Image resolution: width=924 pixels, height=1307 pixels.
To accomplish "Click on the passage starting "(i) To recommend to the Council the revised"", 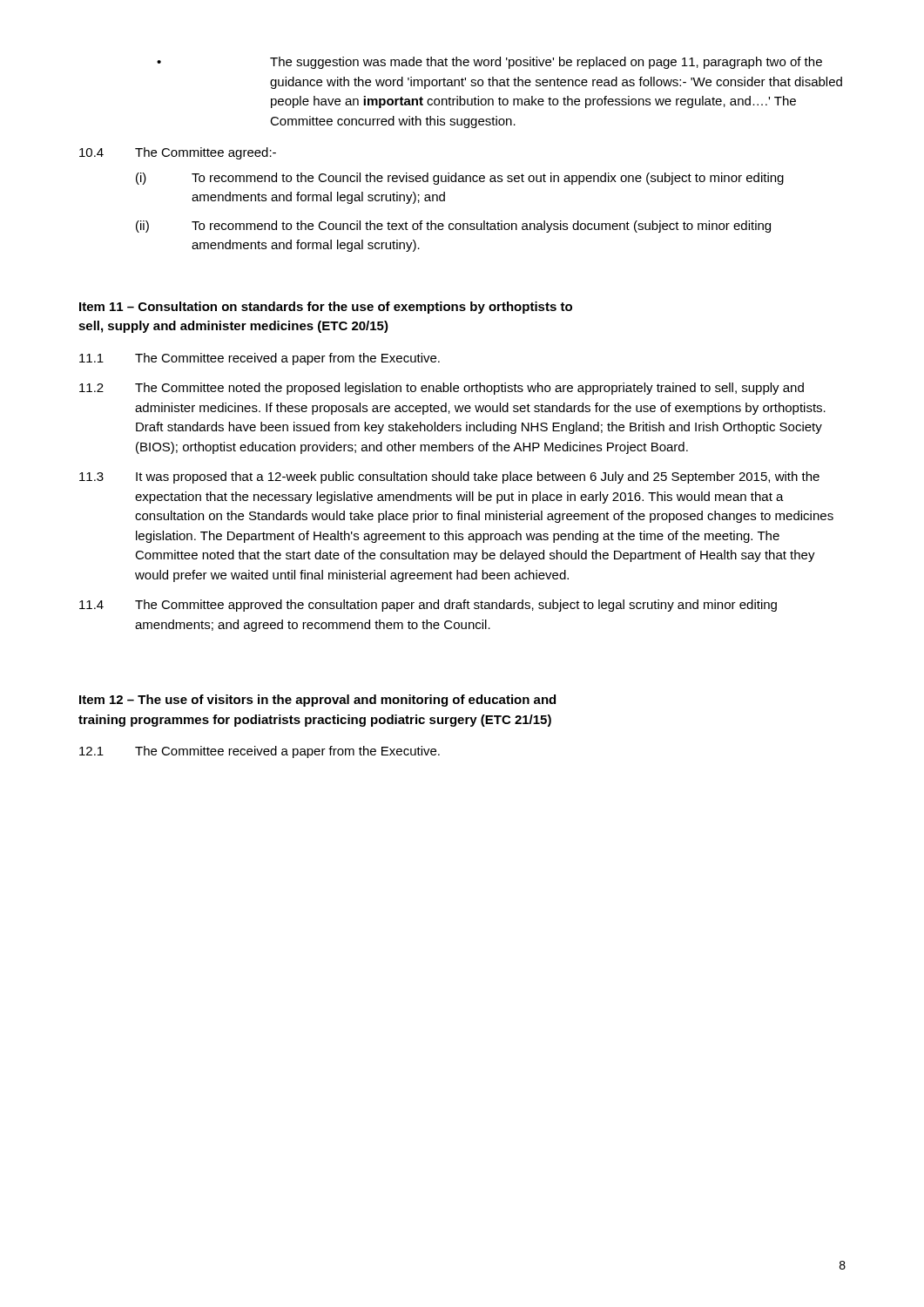I will [x=490, y=187].
